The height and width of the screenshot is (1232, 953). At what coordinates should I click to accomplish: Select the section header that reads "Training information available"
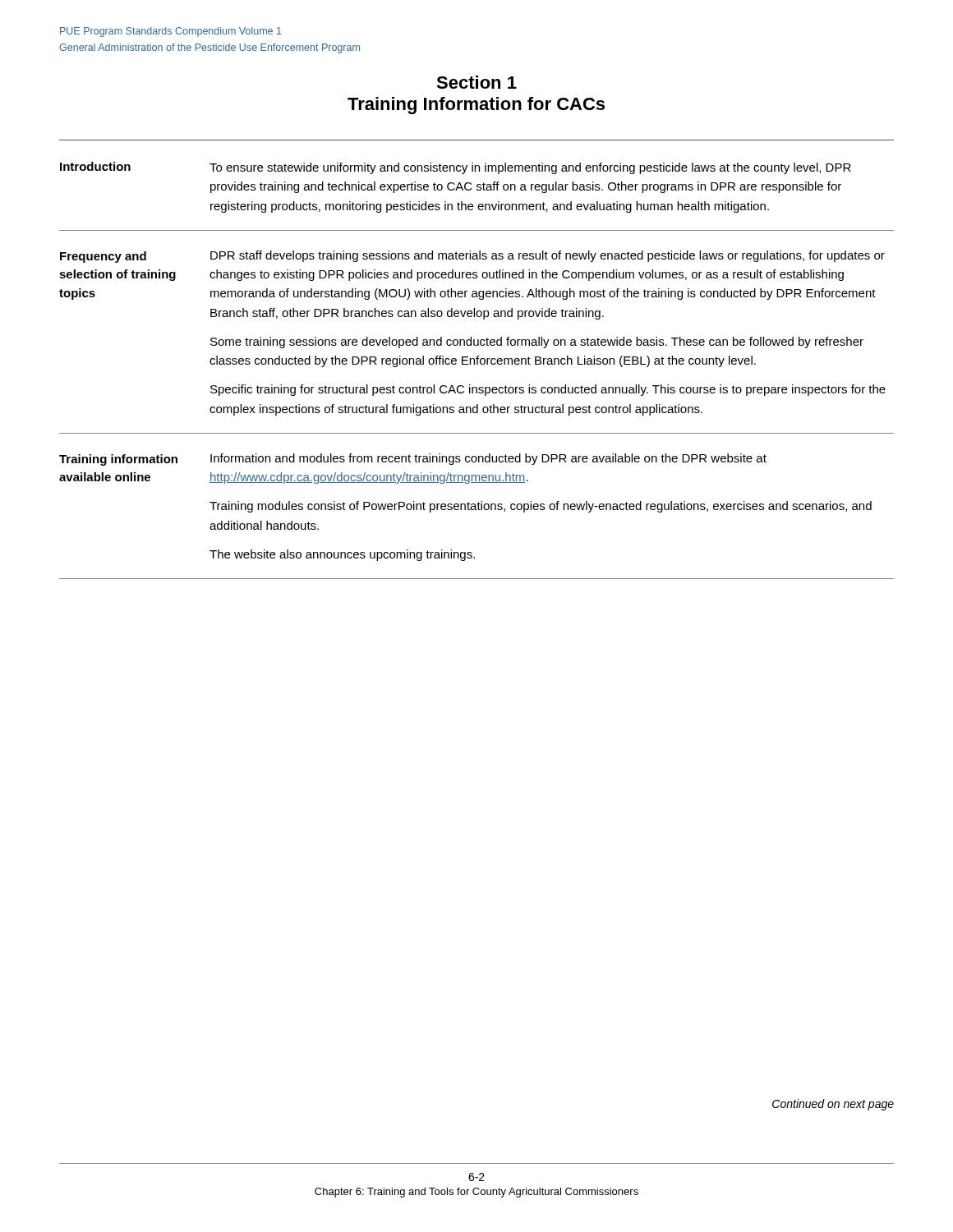[x=119, y=468]
